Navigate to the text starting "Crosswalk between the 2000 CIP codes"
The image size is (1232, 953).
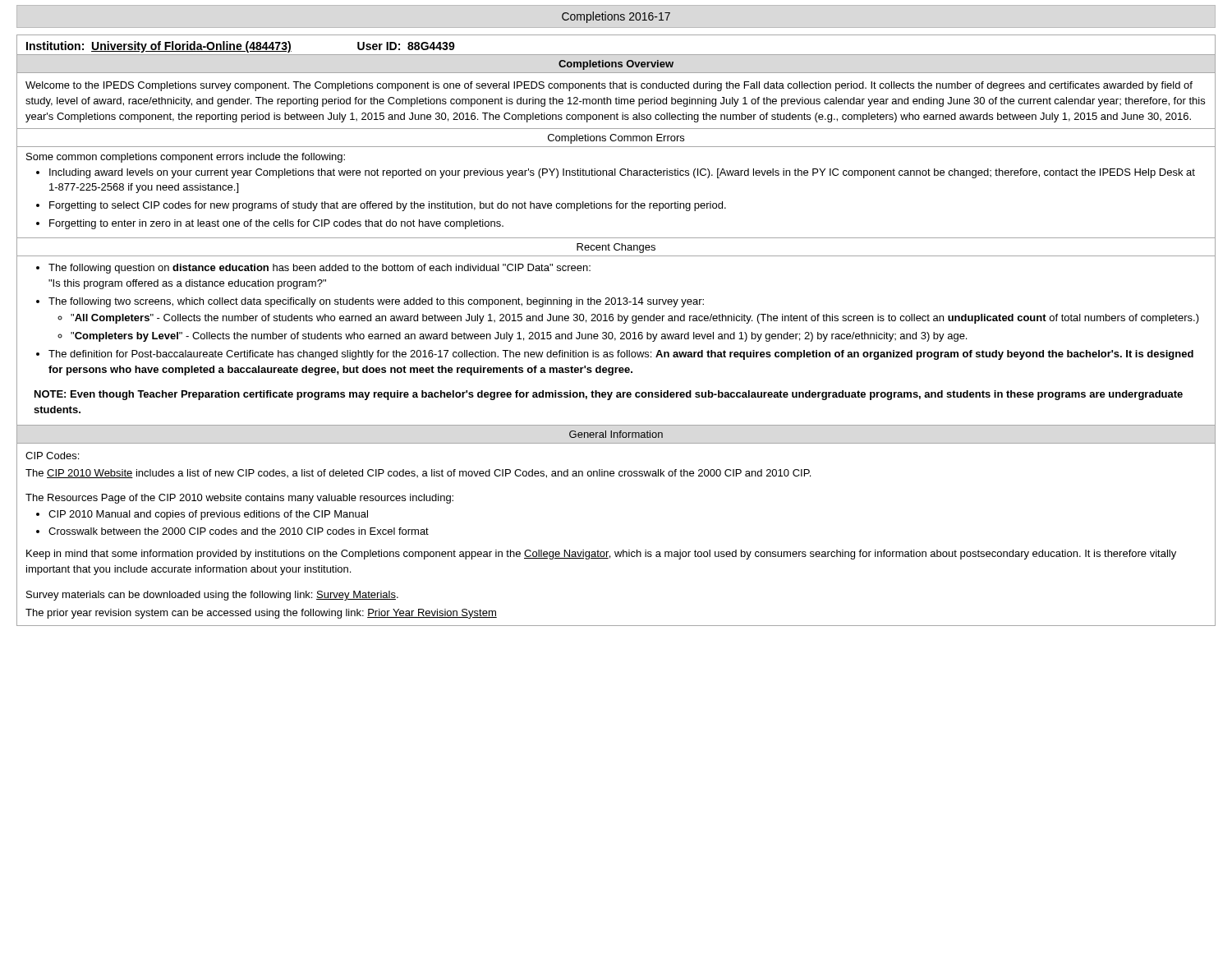pos(232,531)
